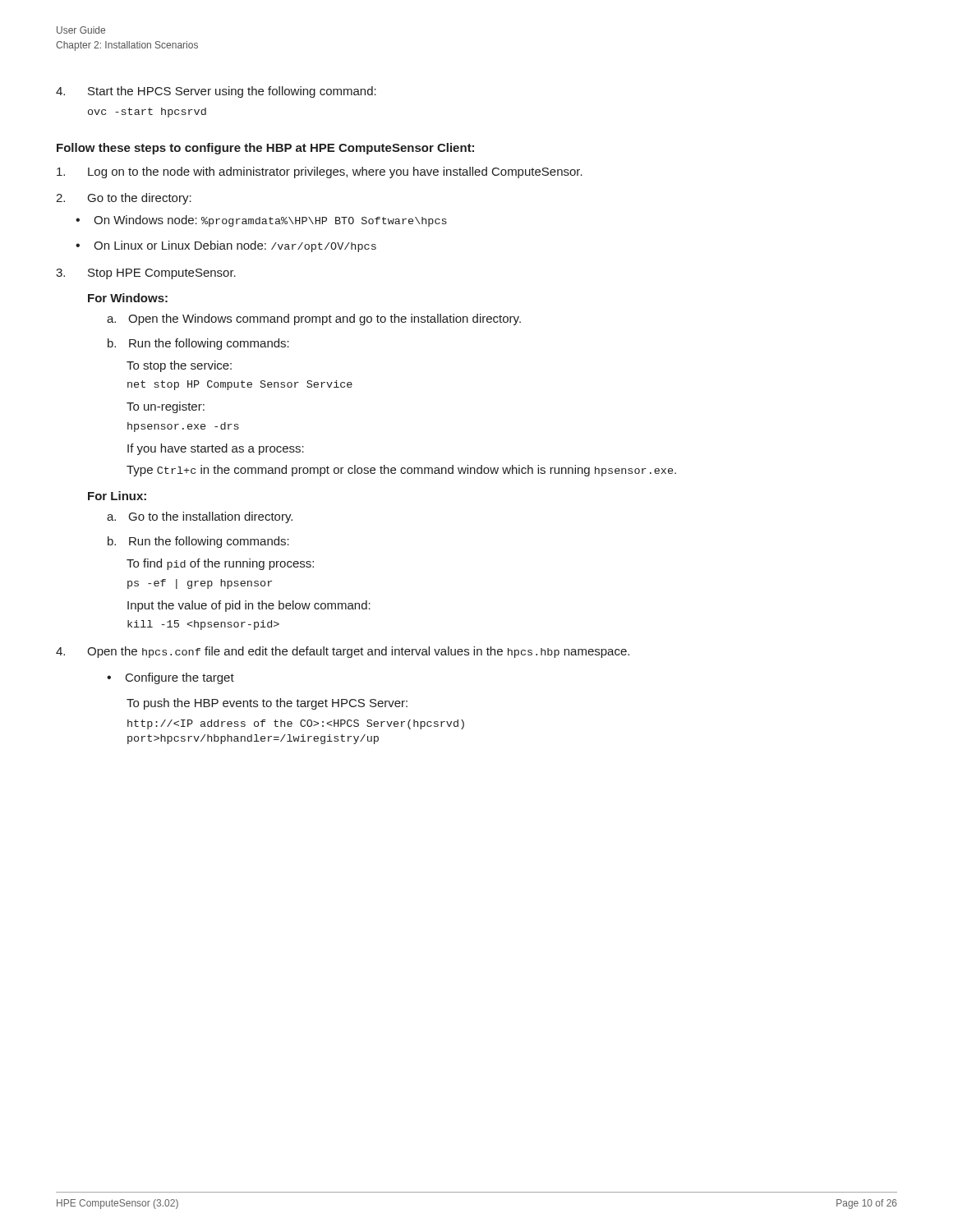The height and width of the screenshot is (1232, 953).
Task: Click on the list item with the text "3. Stop HPE"
Action: coord(146,274)
